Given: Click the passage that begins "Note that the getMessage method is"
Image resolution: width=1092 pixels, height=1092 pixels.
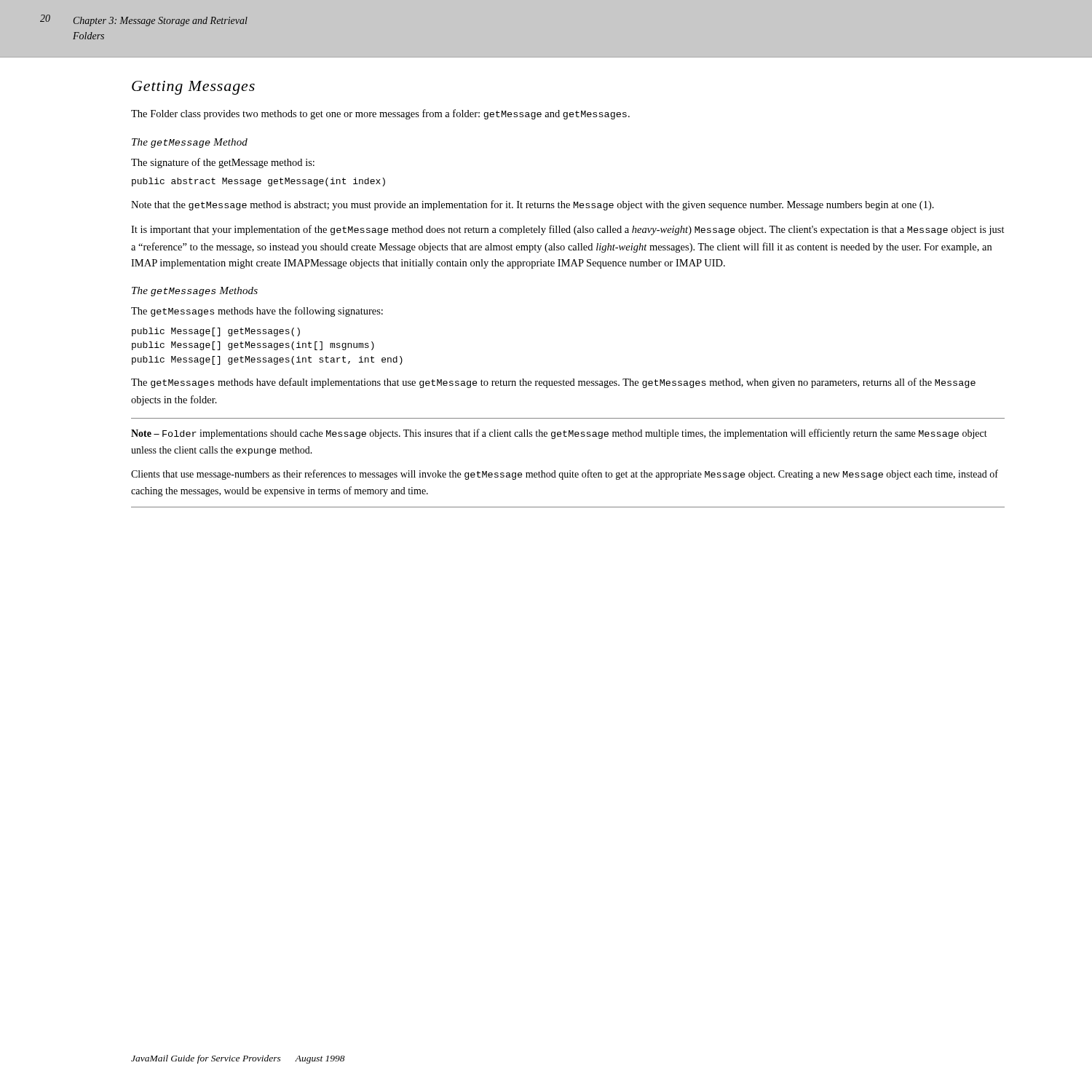Looking at the screenshot, I should (568, 205).
